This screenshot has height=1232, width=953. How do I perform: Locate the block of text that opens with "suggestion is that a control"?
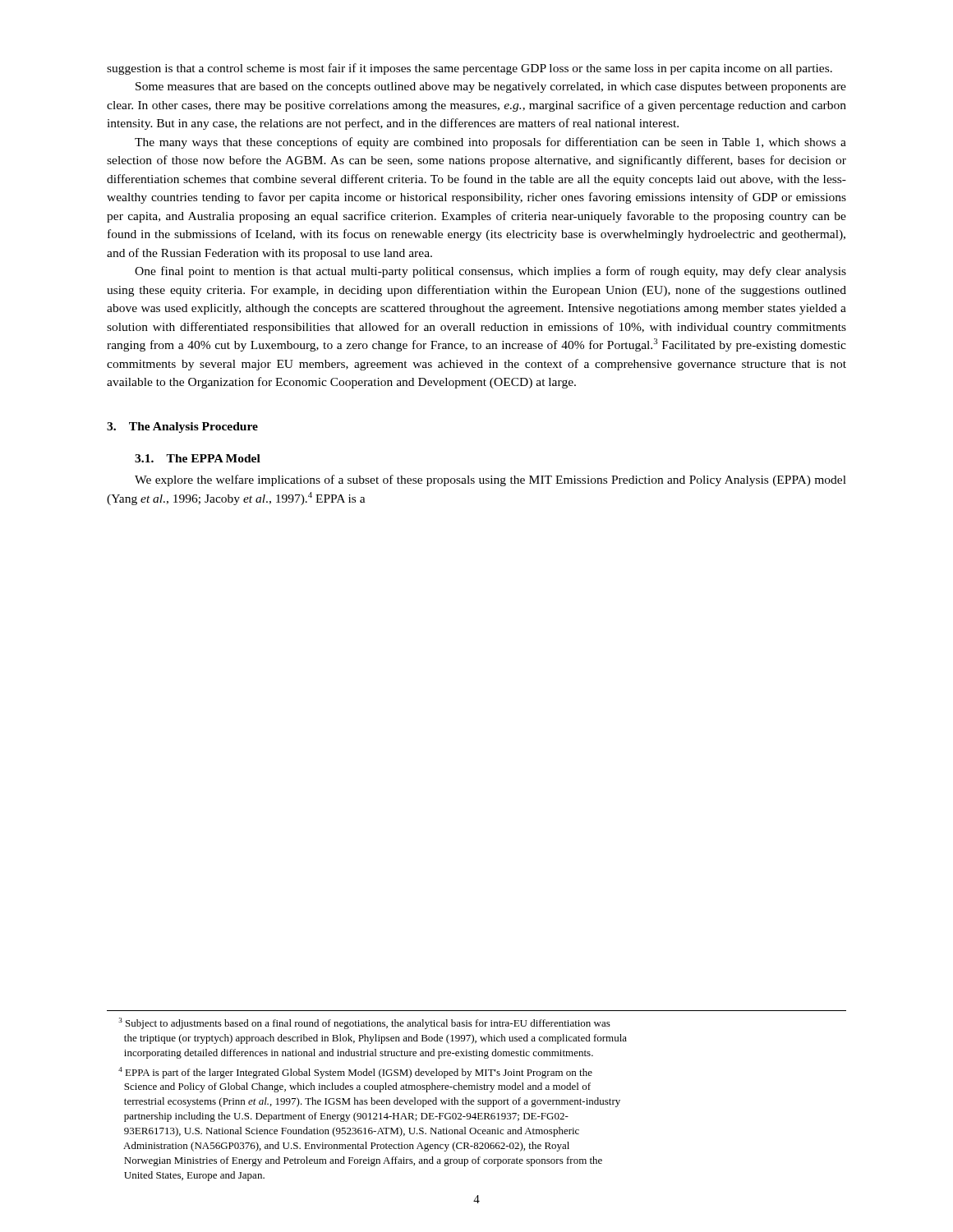[x=470, y=68]
